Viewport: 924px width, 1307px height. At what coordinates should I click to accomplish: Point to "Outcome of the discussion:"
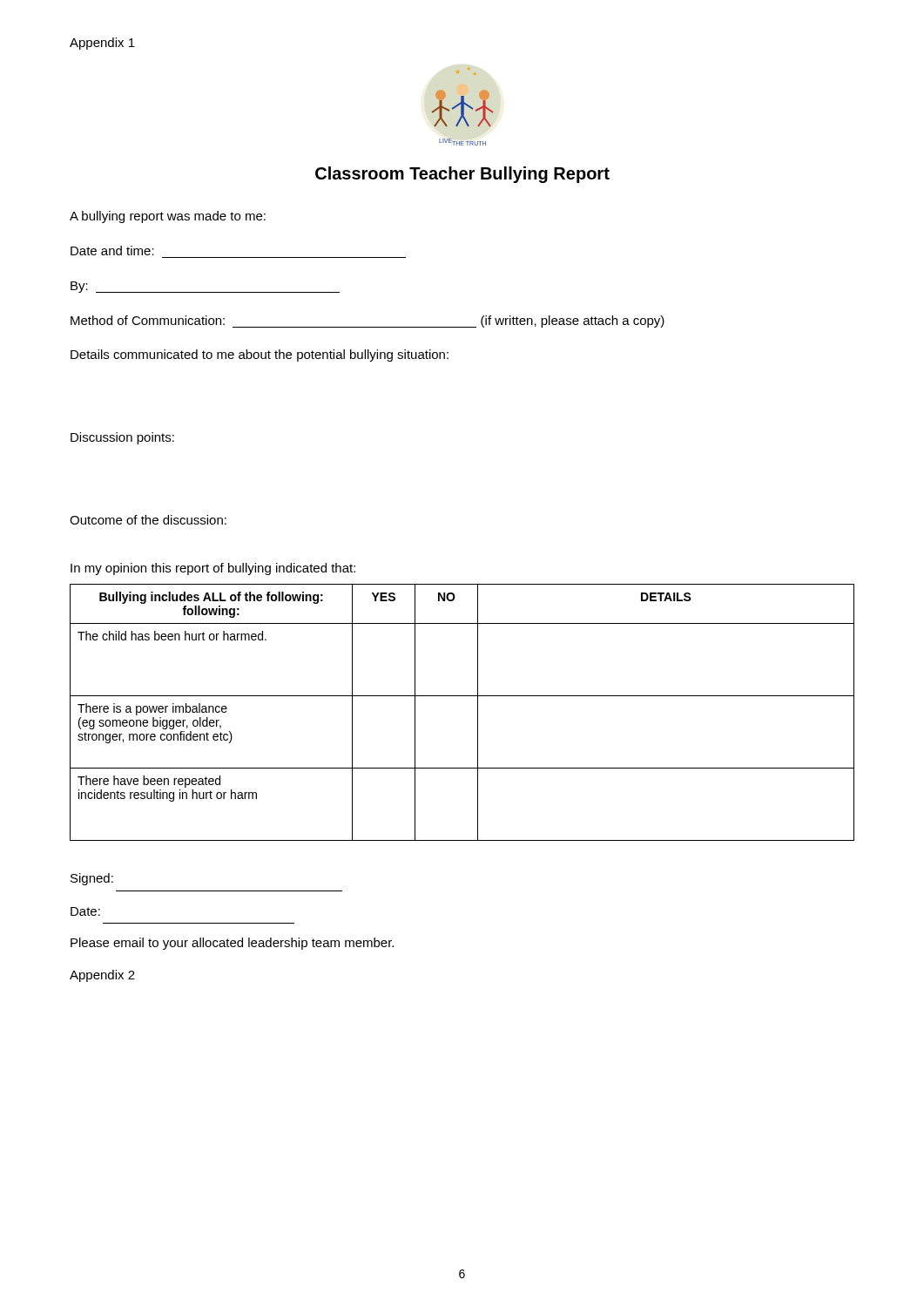(x=148, y=520)
